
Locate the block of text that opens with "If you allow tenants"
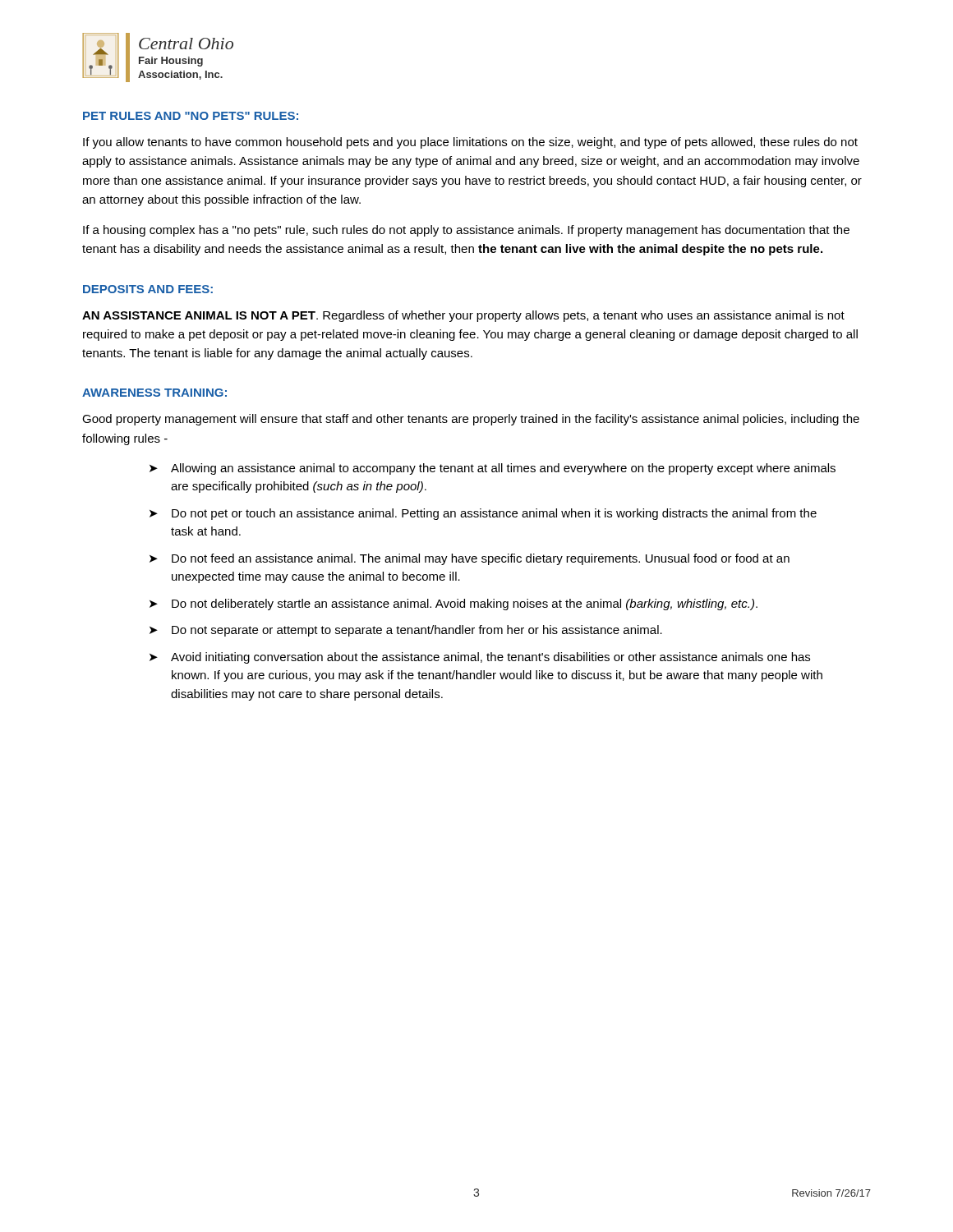(x=472, y=170)
